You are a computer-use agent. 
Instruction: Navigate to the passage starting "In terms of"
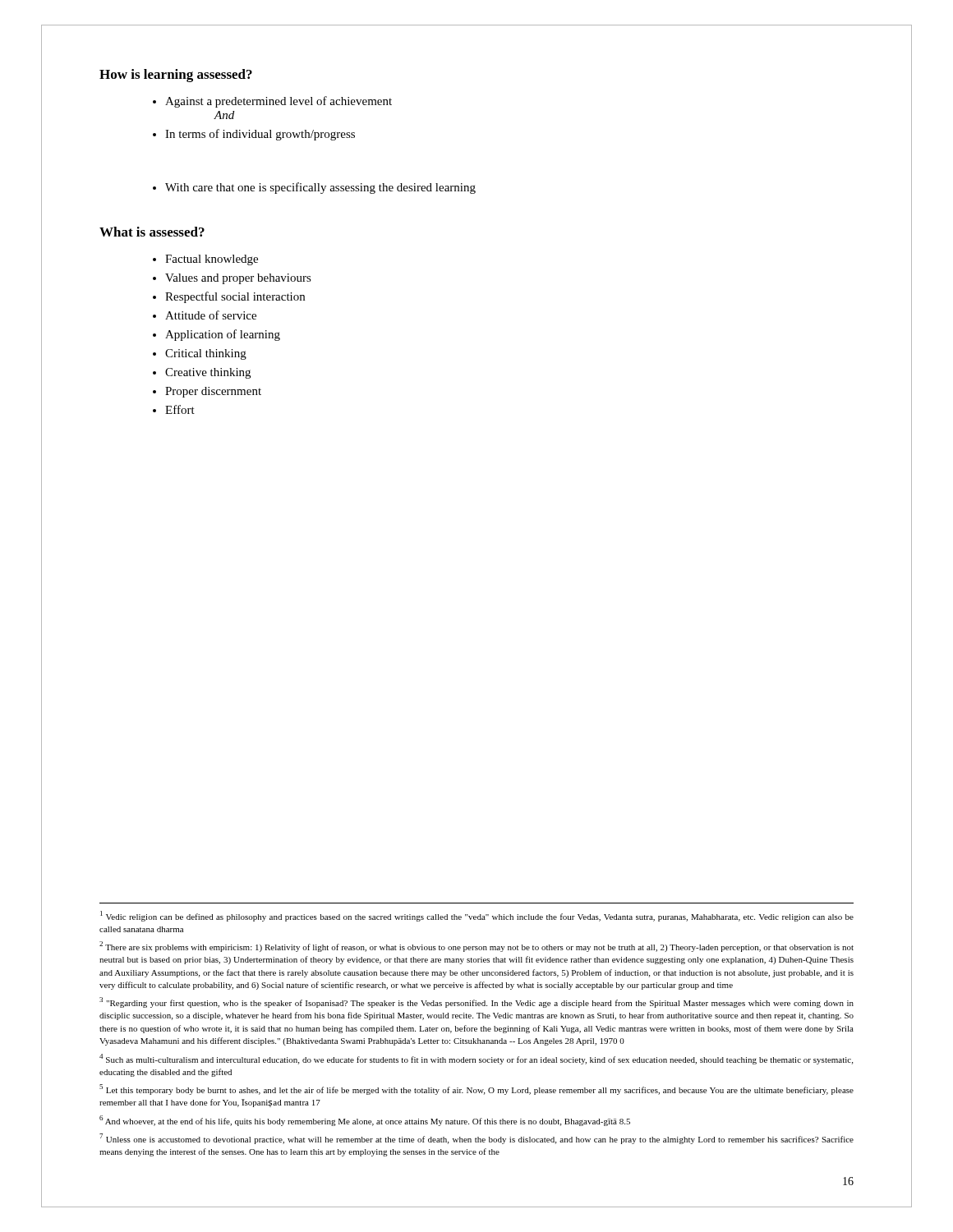pos(260,134)
